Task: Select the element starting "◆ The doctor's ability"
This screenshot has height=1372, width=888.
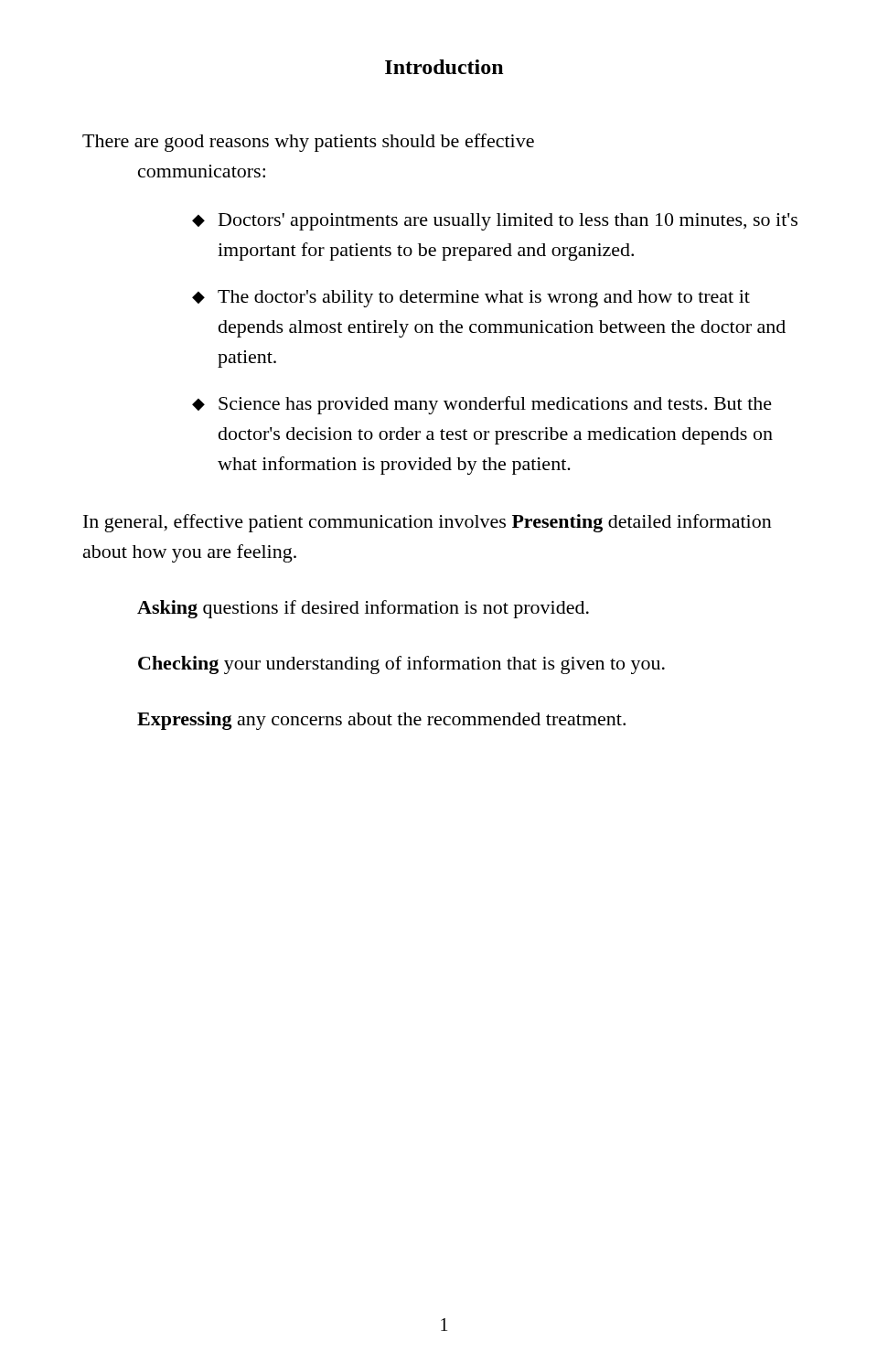Action: [x=499, y=326]
